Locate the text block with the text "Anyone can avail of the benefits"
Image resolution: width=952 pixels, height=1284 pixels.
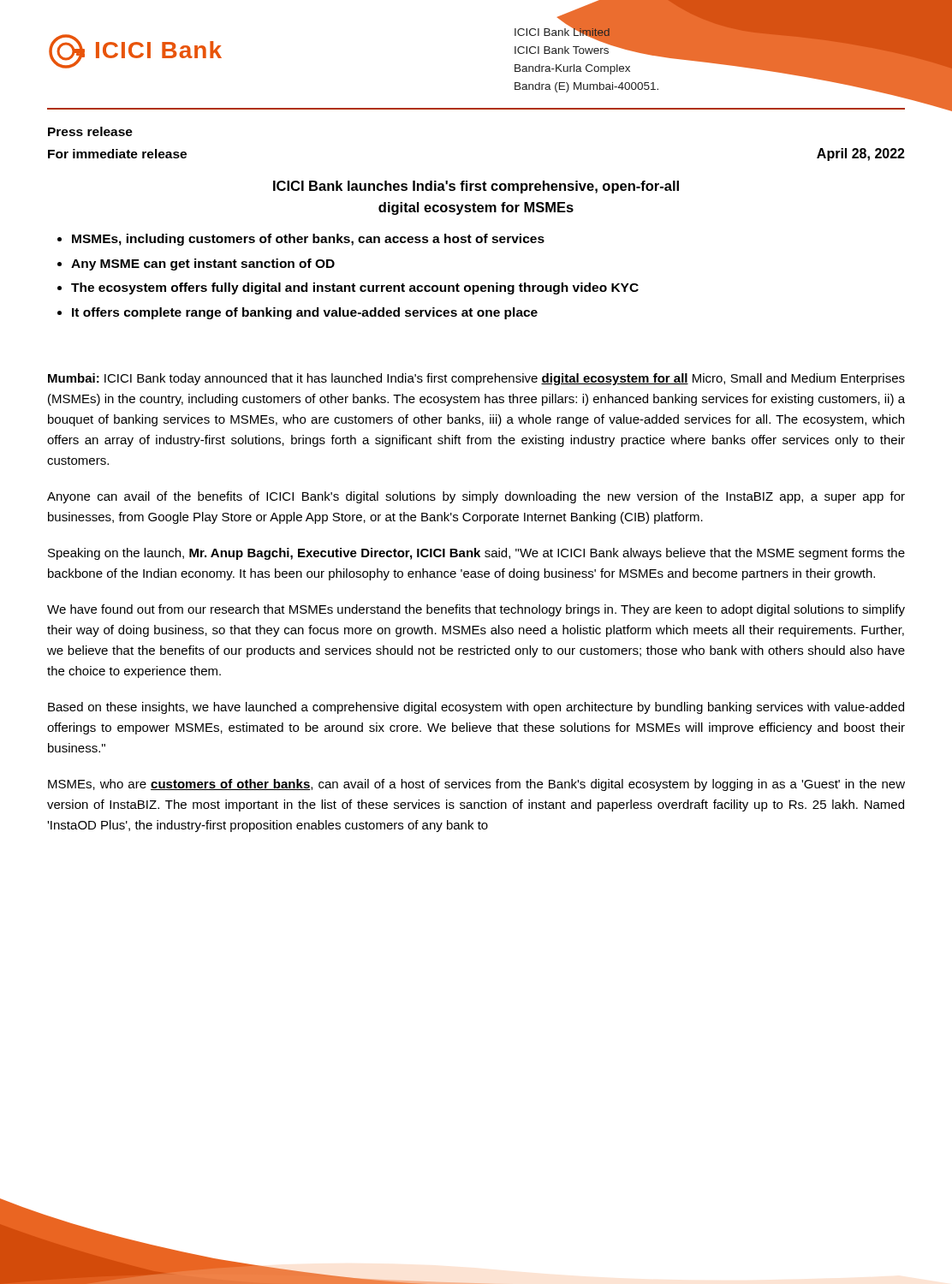click(x=476, y=506)
